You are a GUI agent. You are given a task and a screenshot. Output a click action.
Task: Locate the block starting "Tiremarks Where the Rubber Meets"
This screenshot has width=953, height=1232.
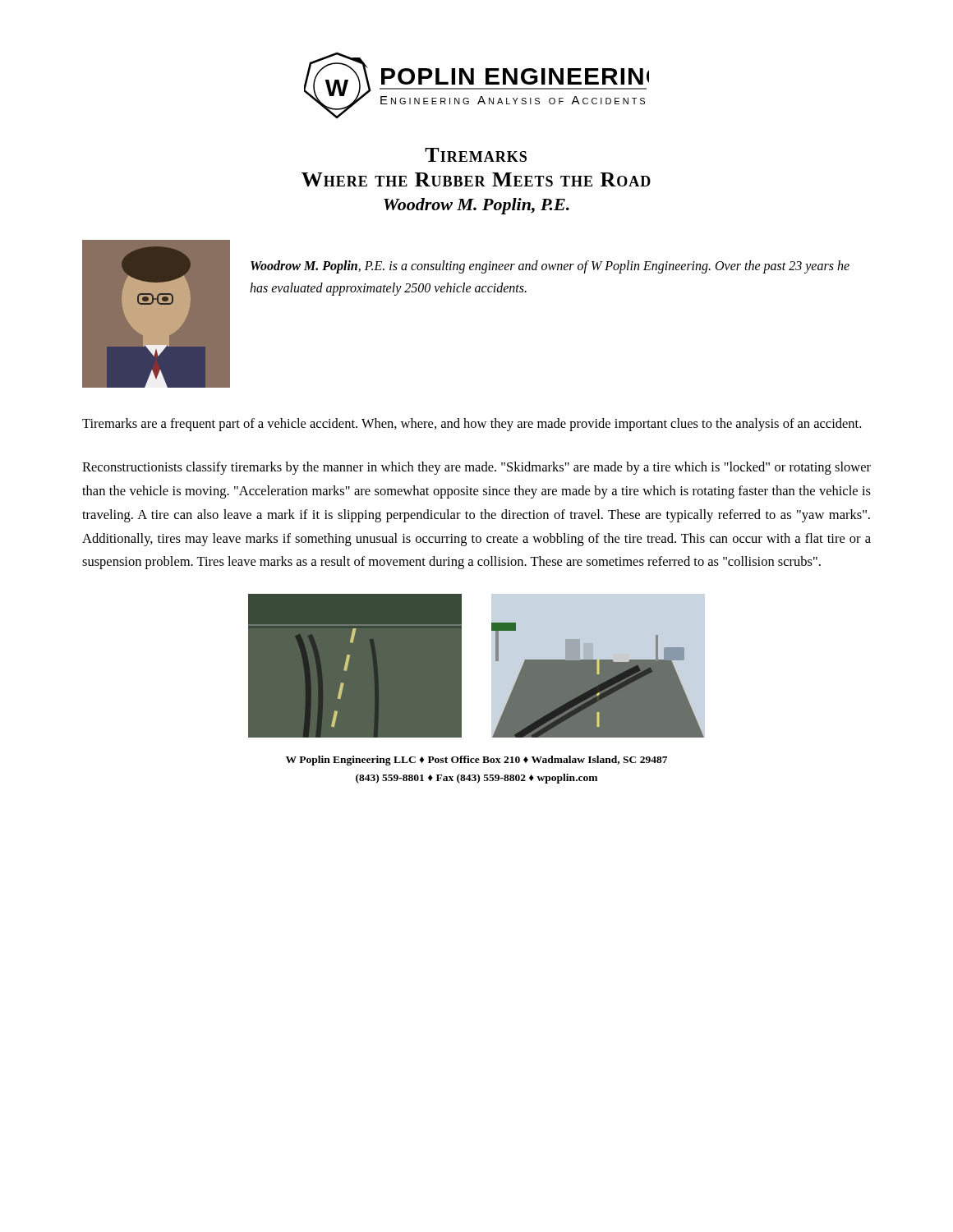point(476,179)
